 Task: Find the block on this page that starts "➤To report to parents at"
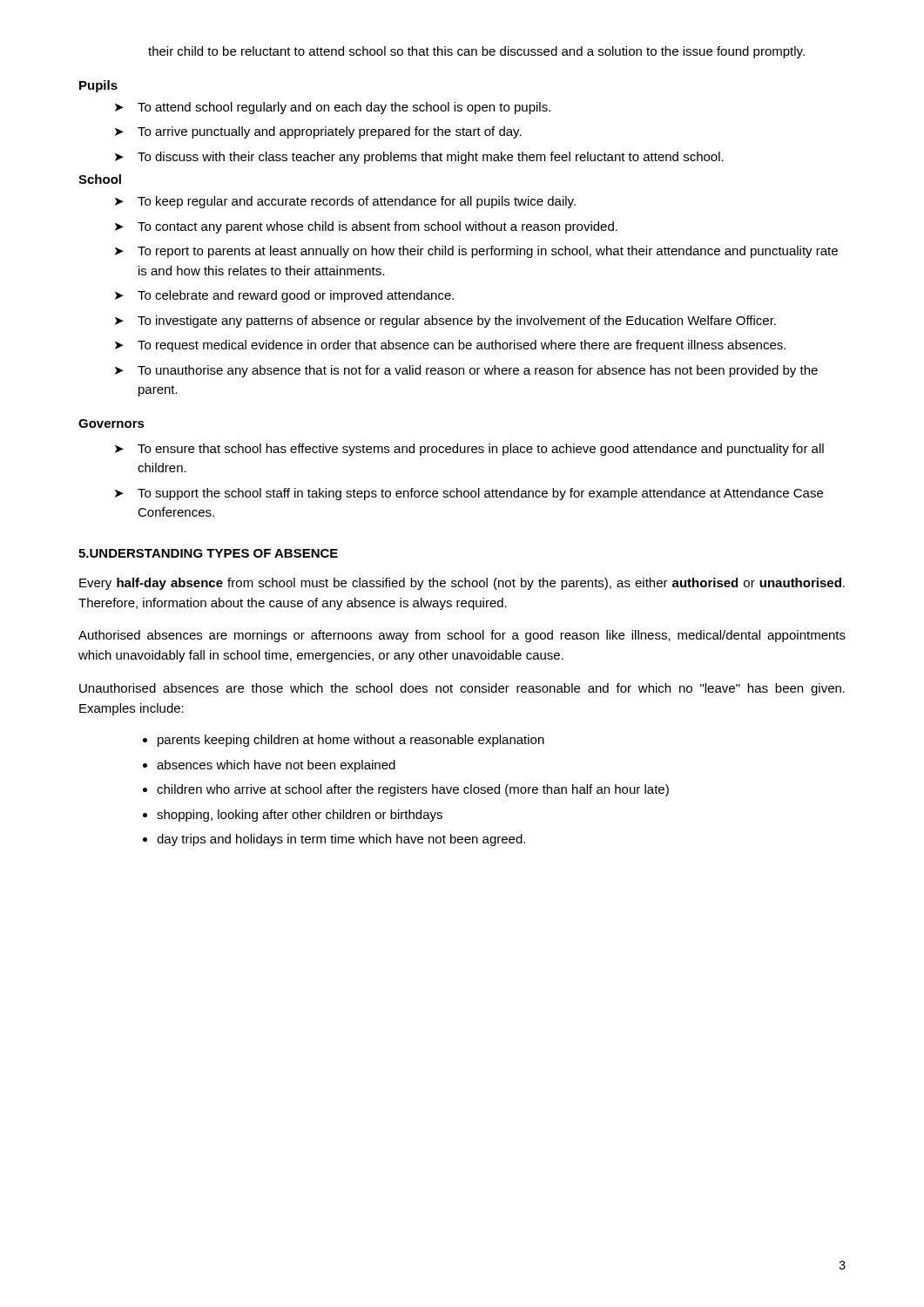(479, 261)
